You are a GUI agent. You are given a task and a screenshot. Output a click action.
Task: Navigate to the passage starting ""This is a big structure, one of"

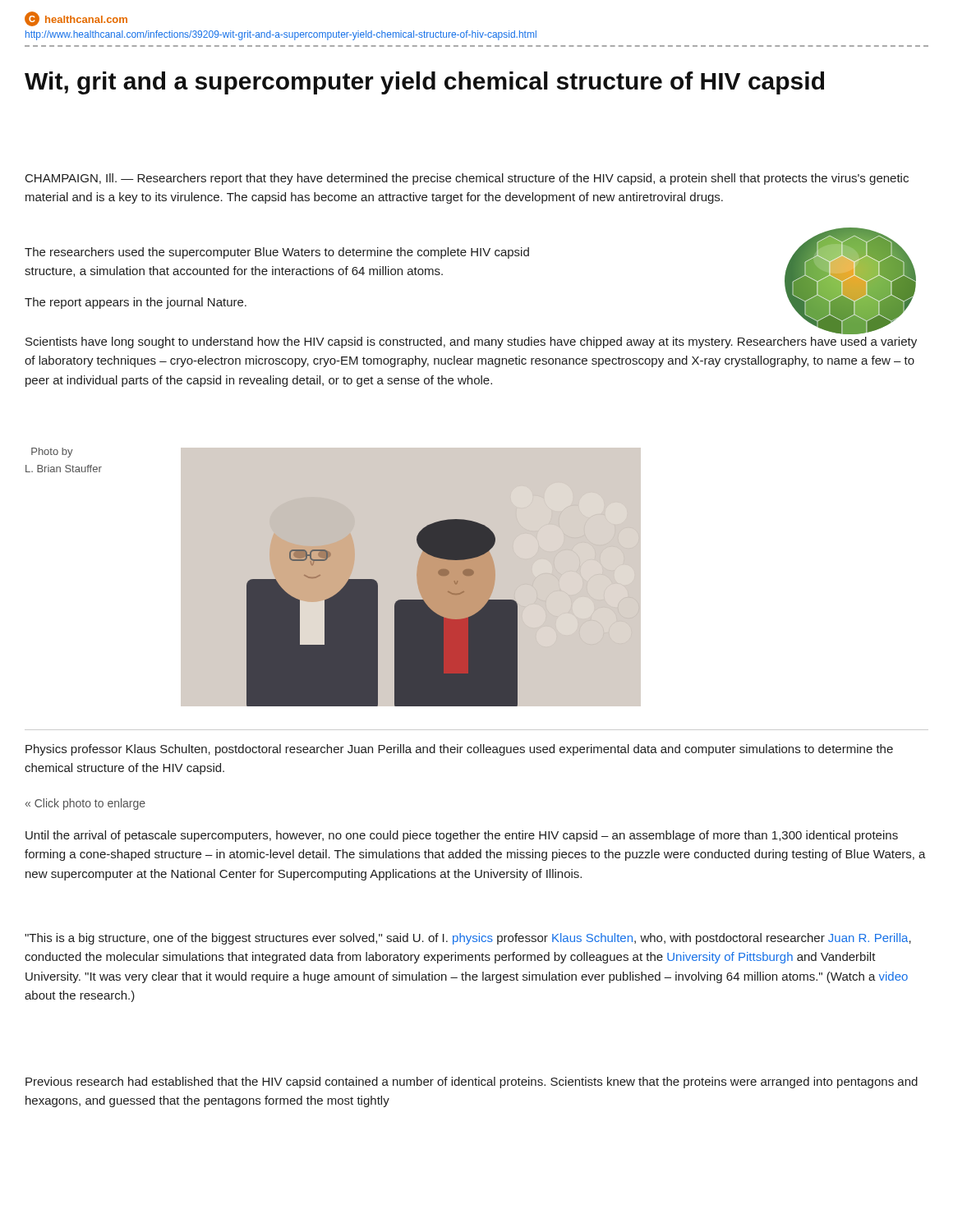(x=468, y=966)
